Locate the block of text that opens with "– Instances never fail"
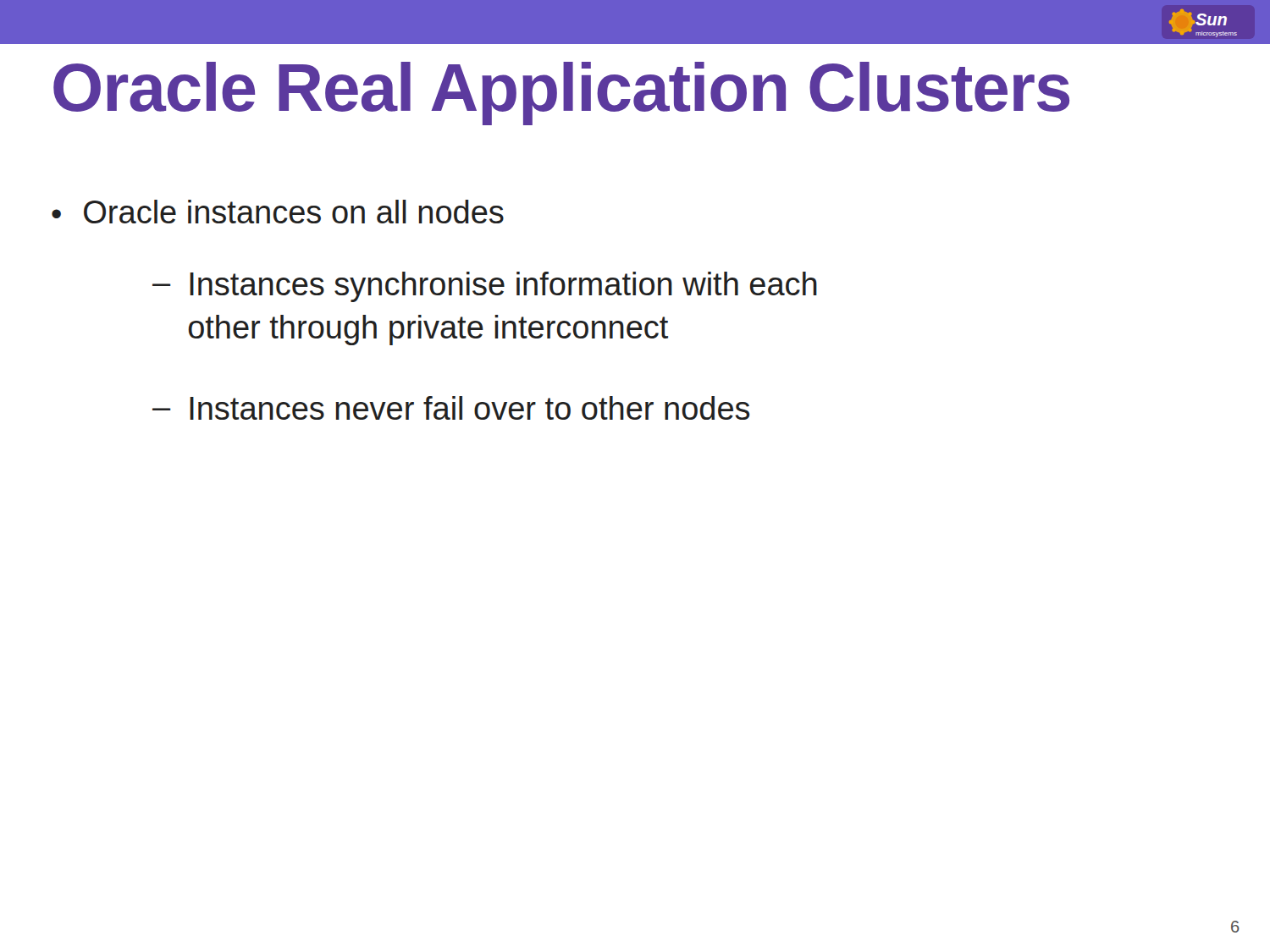This screenshot has height=952, width=1270. tap(451, 409)
